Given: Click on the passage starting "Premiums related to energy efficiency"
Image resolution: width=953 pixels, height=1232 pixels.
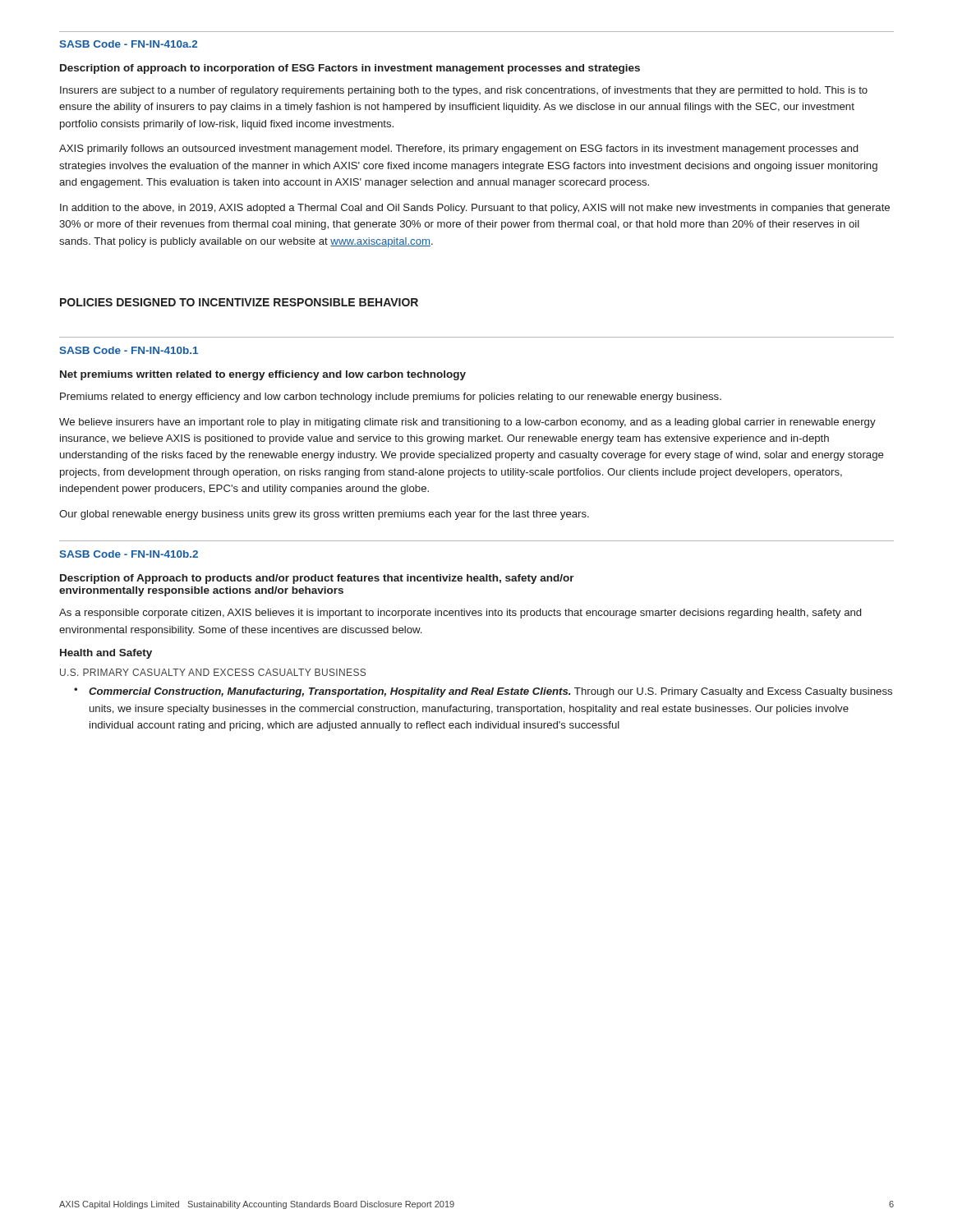Looking at the screenshot, I should coord(391,396).
